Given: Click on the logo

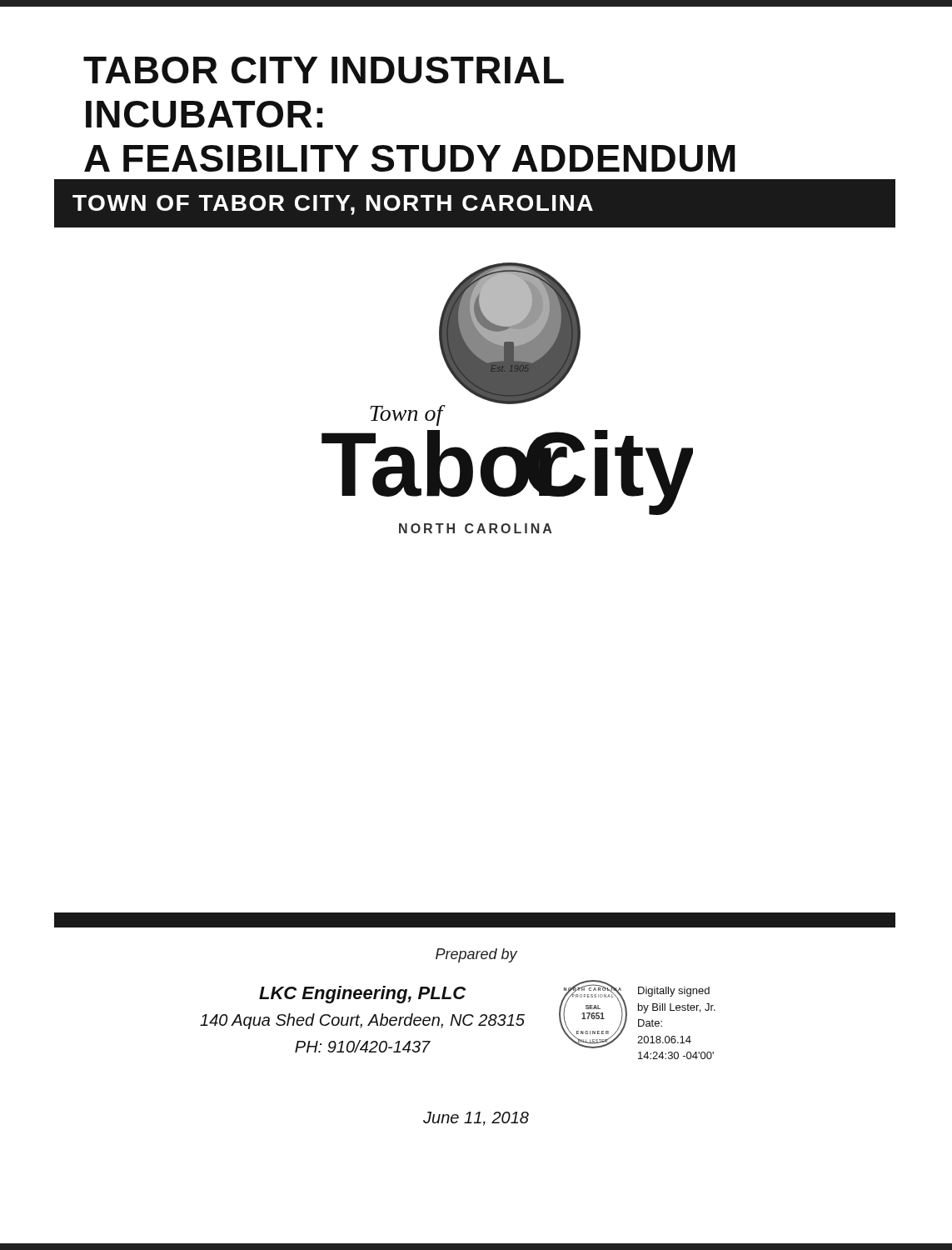Looking at the screenshot, I should [476, 425].
